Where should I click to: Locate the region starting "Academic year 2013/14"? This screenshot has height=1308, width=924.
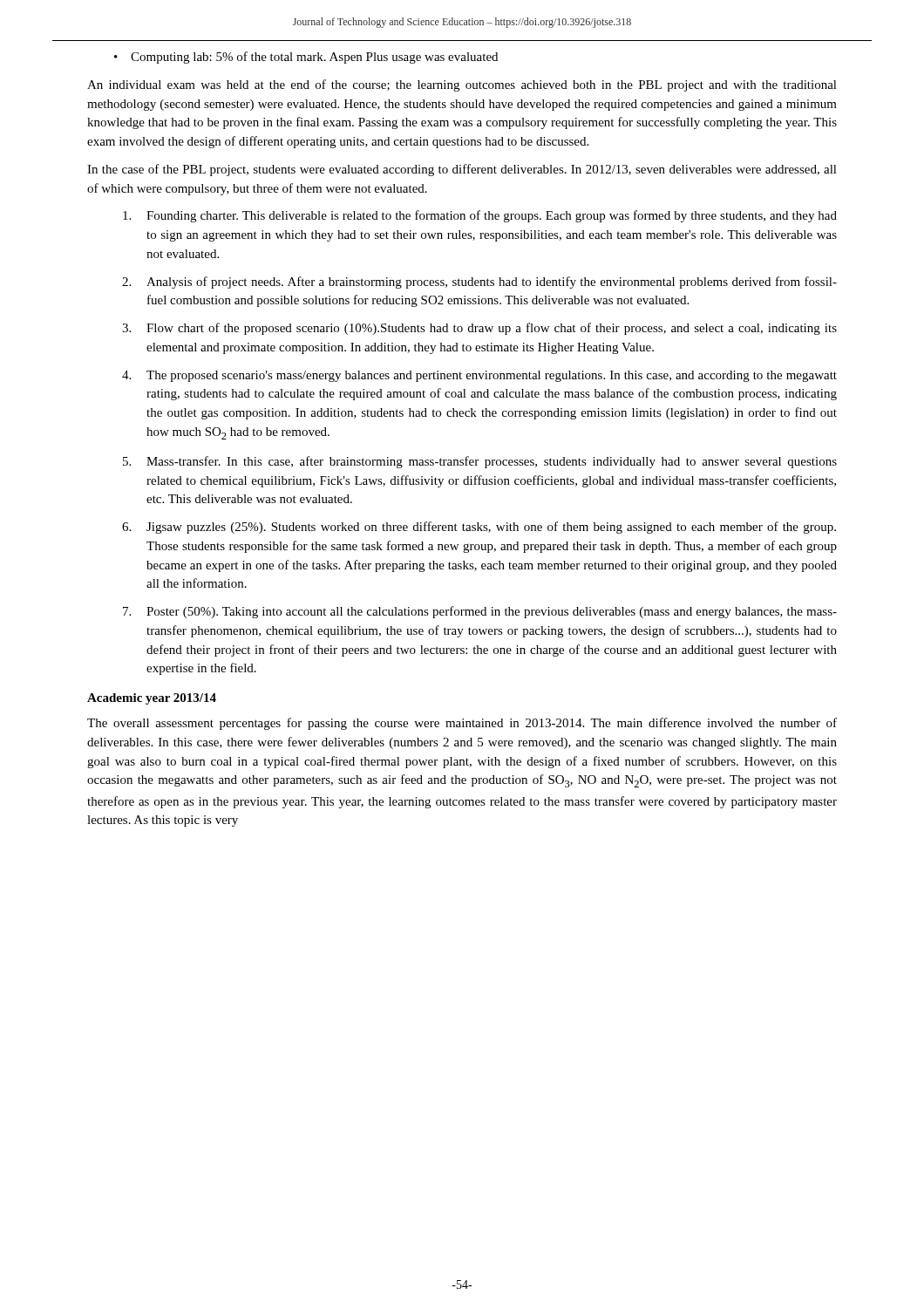pyautogui.click(x=152, y=698)
